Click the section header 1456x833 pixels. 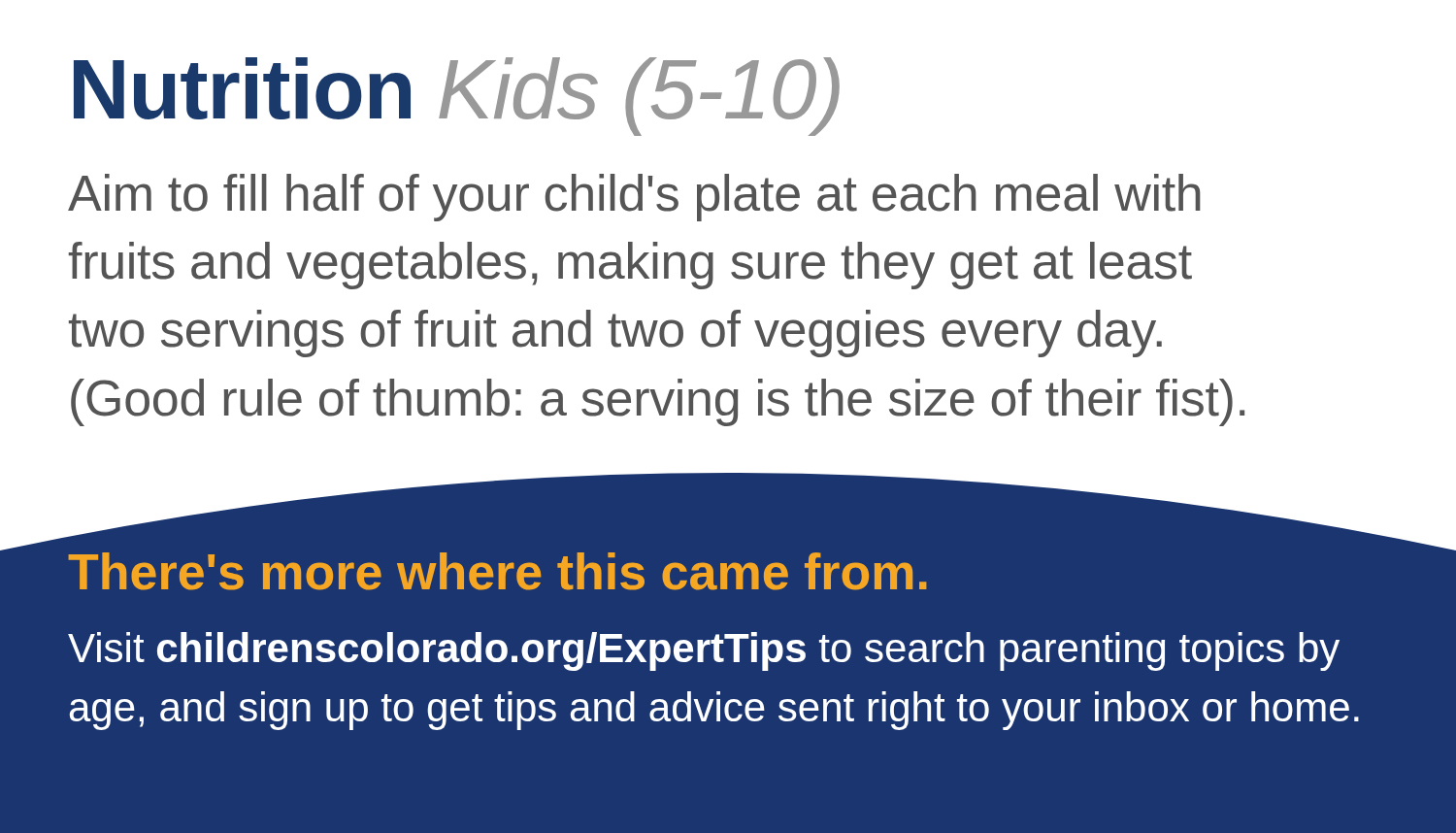coord(499,572)
